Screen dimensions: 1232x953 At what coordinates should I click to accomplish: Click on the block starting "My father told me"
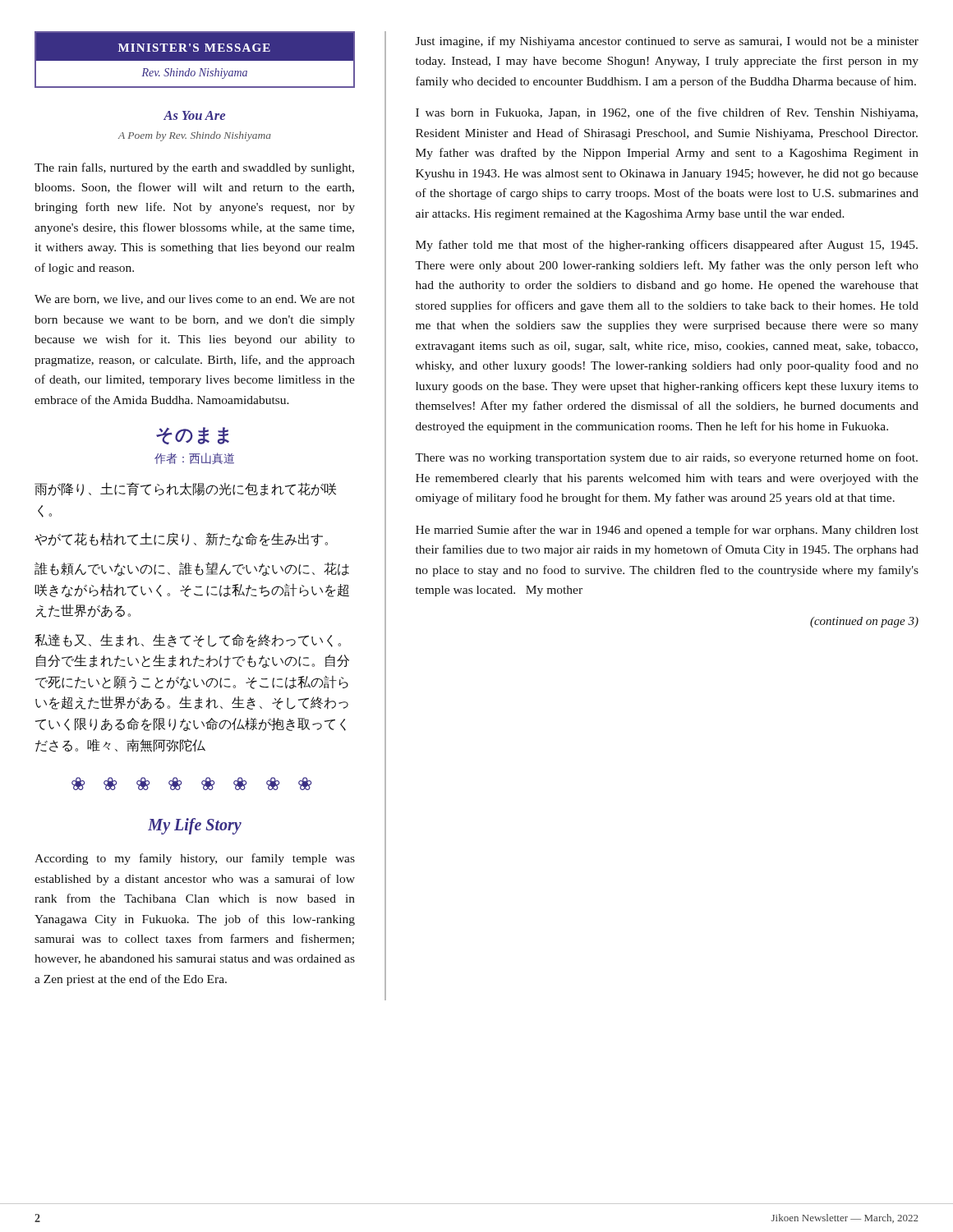[x=667, y=335]
